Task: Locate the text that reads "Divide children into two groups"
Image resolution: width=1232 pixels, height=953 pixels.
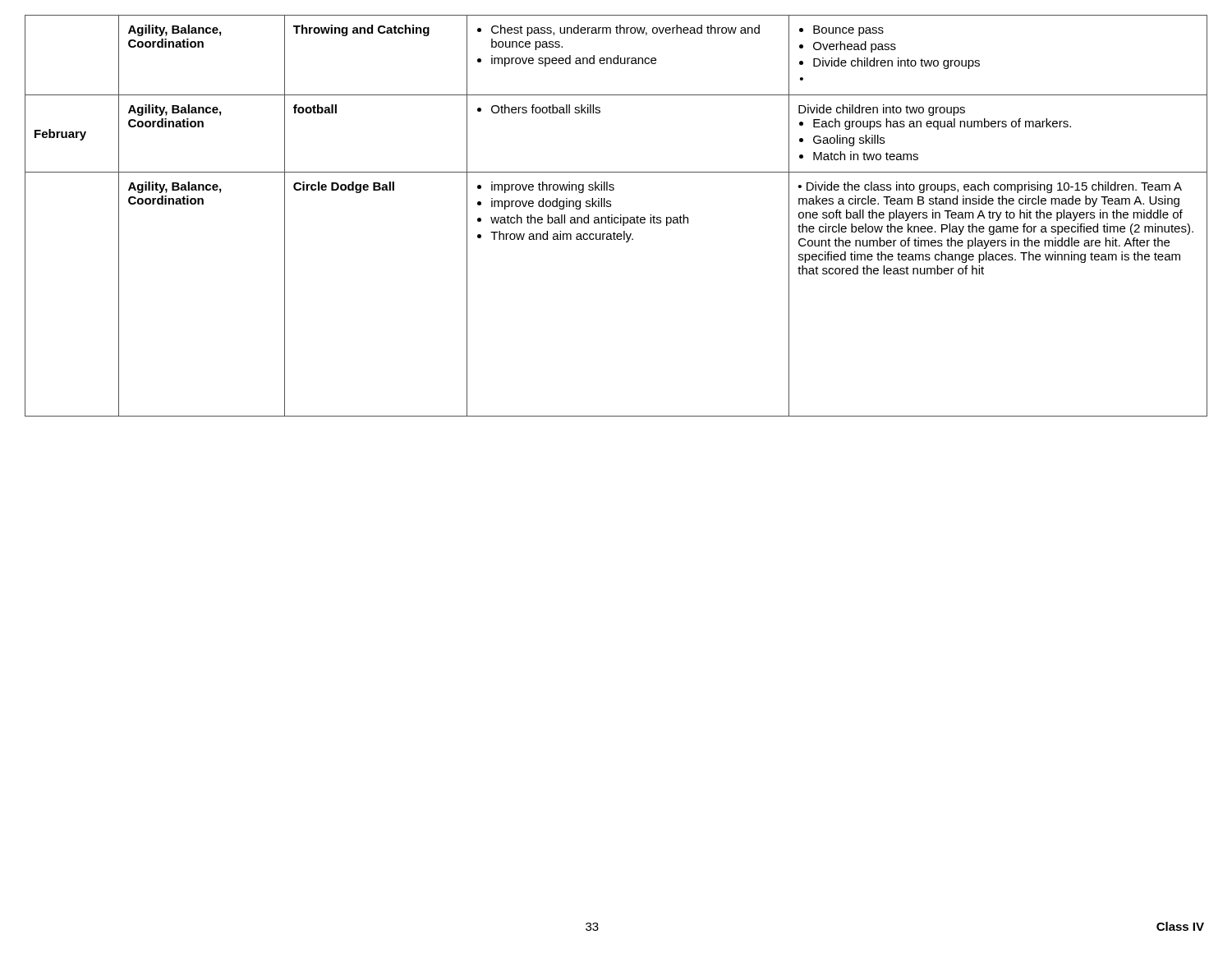Action: pos(882,109)
